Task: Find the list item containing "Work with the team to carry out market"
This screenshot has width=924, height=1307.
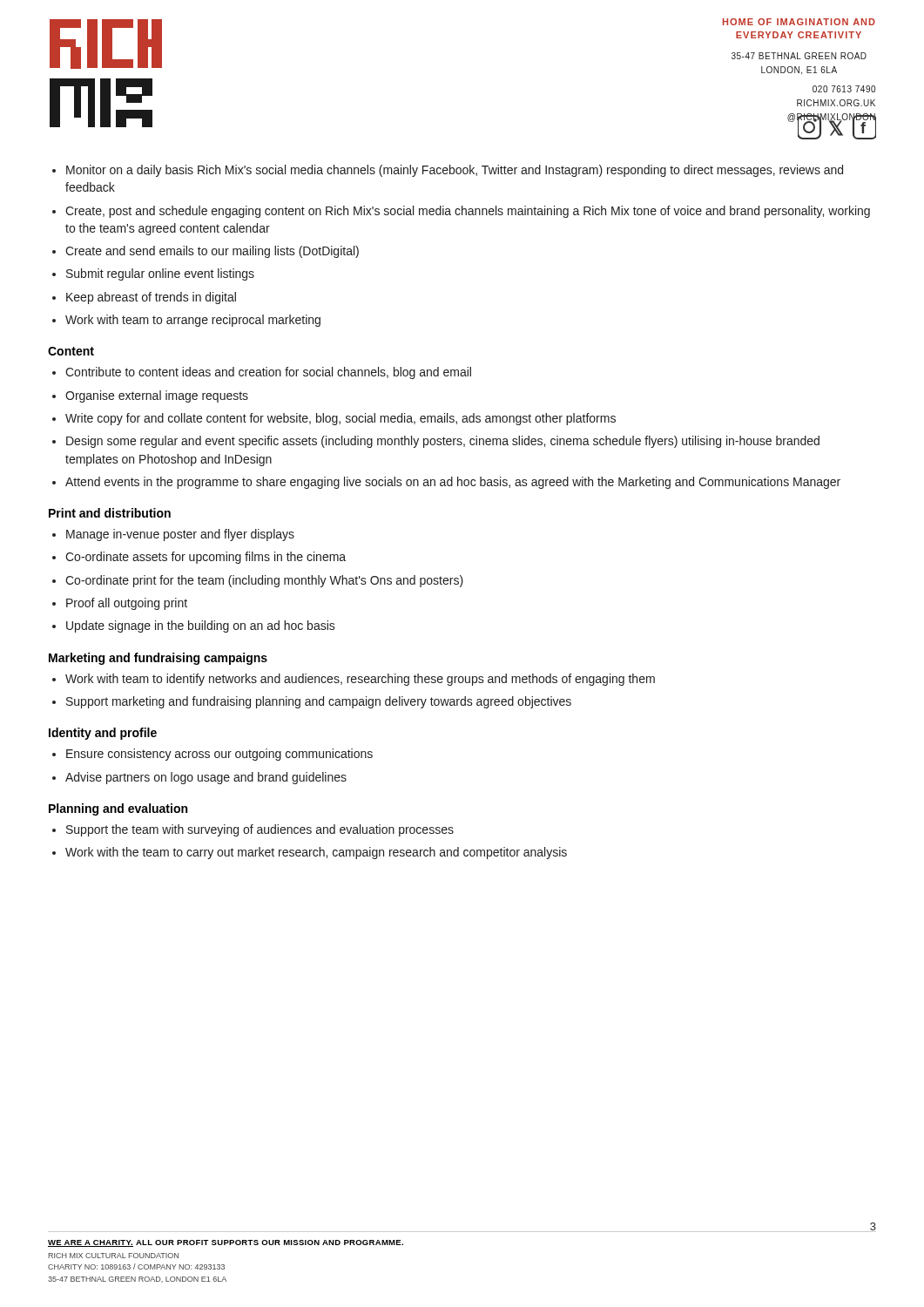Action: click(471, 852)
